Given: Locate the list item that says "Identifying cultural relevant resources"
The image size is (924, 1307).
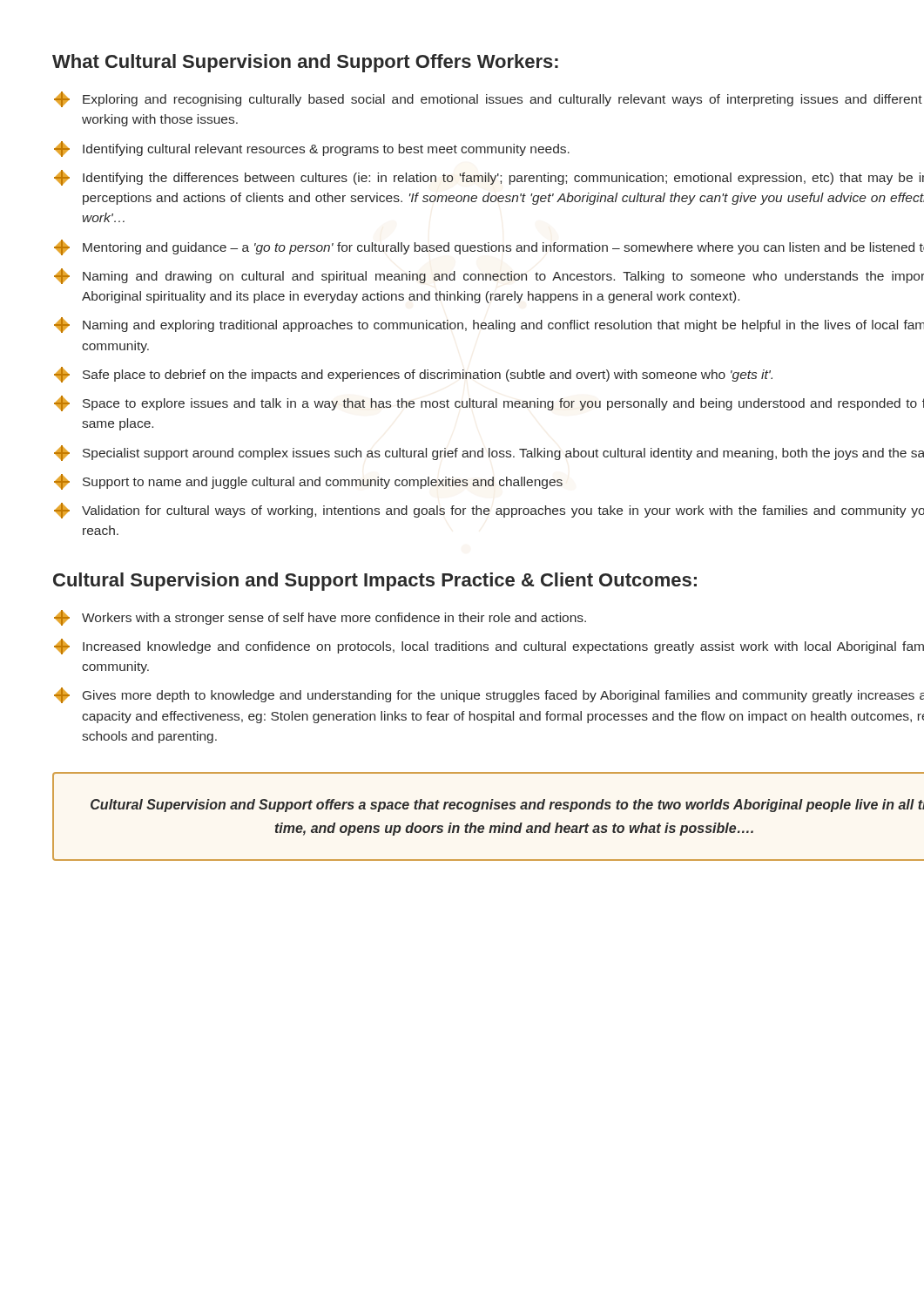Looking at the screenshot, I should point(488,148).
